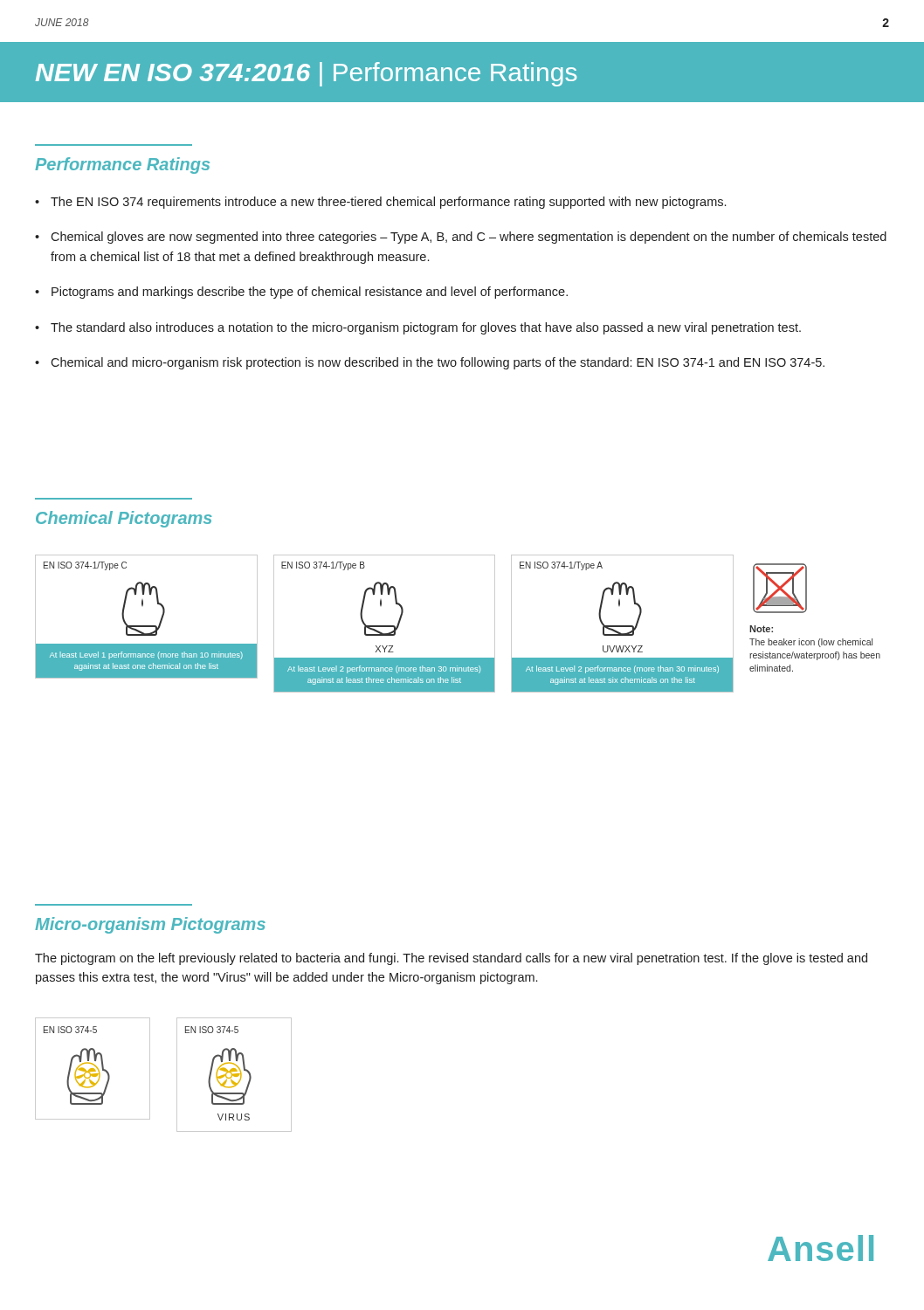Point to the text block starting "The standard also"

426,327
